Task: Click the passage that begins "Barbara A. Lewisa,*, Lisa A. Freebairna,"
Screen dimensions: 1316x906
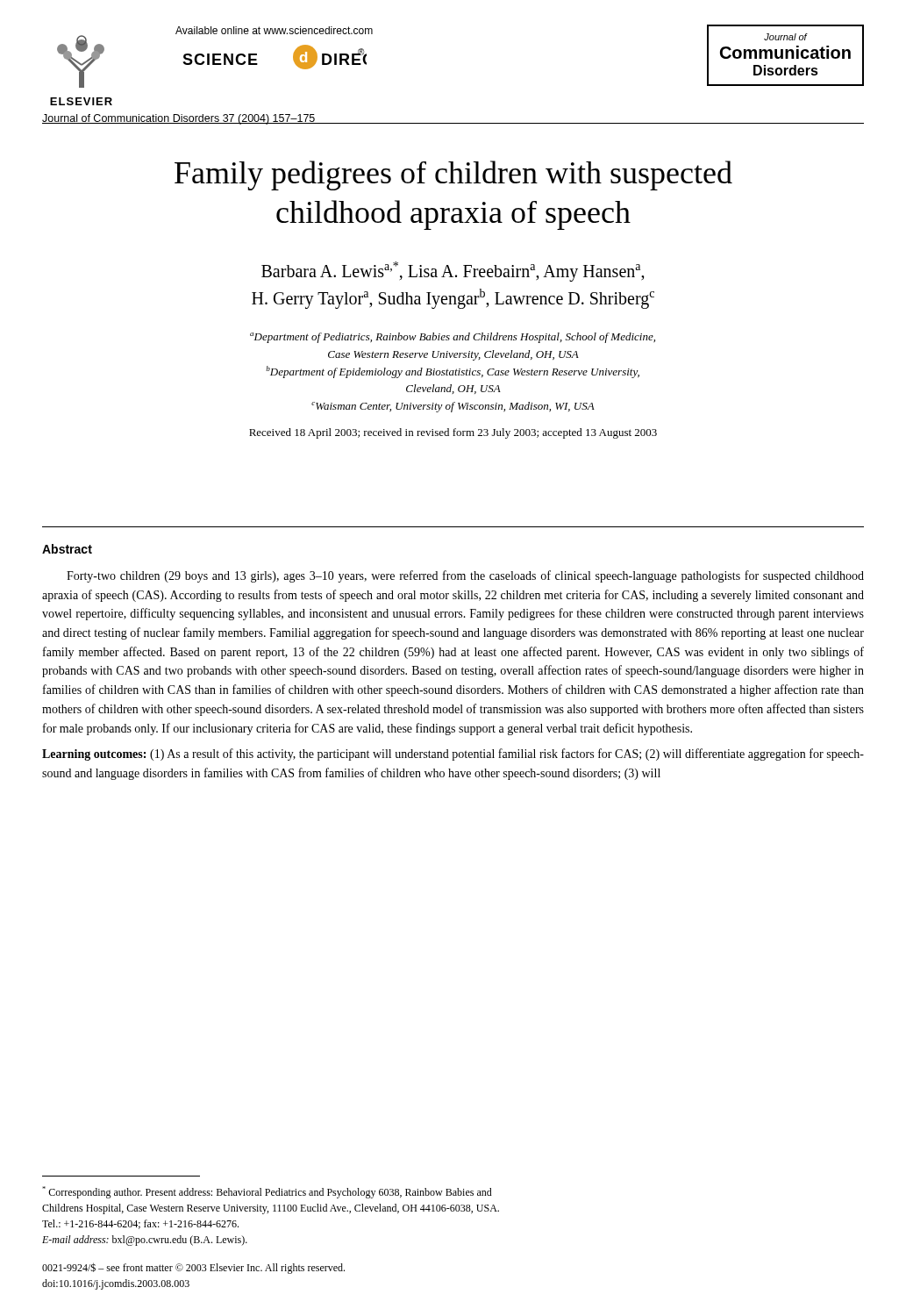Action: (453, 283)
